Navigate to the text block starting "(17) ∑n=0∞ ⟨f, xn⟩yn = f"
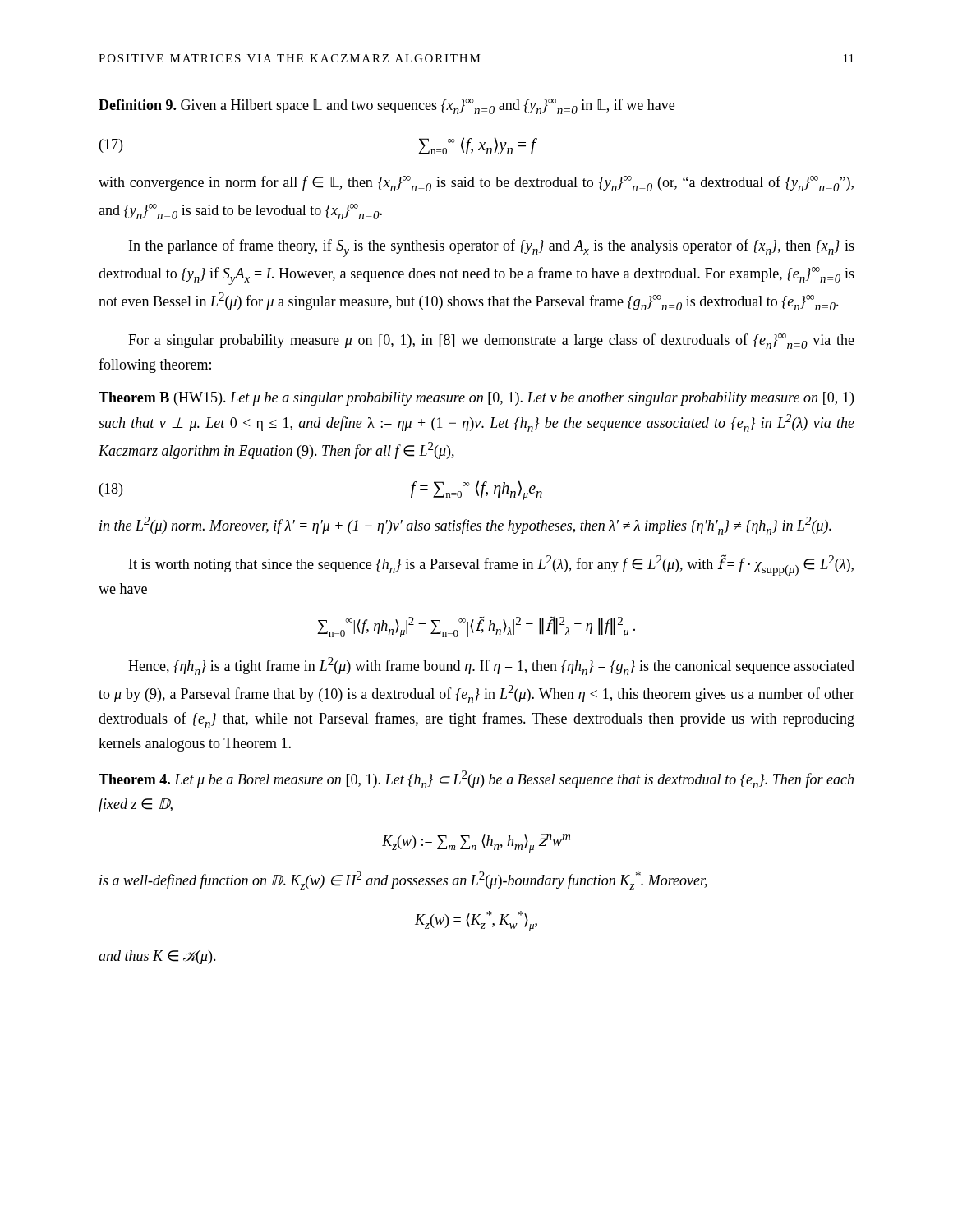The image size is (953, 1232). coord(448,145)
